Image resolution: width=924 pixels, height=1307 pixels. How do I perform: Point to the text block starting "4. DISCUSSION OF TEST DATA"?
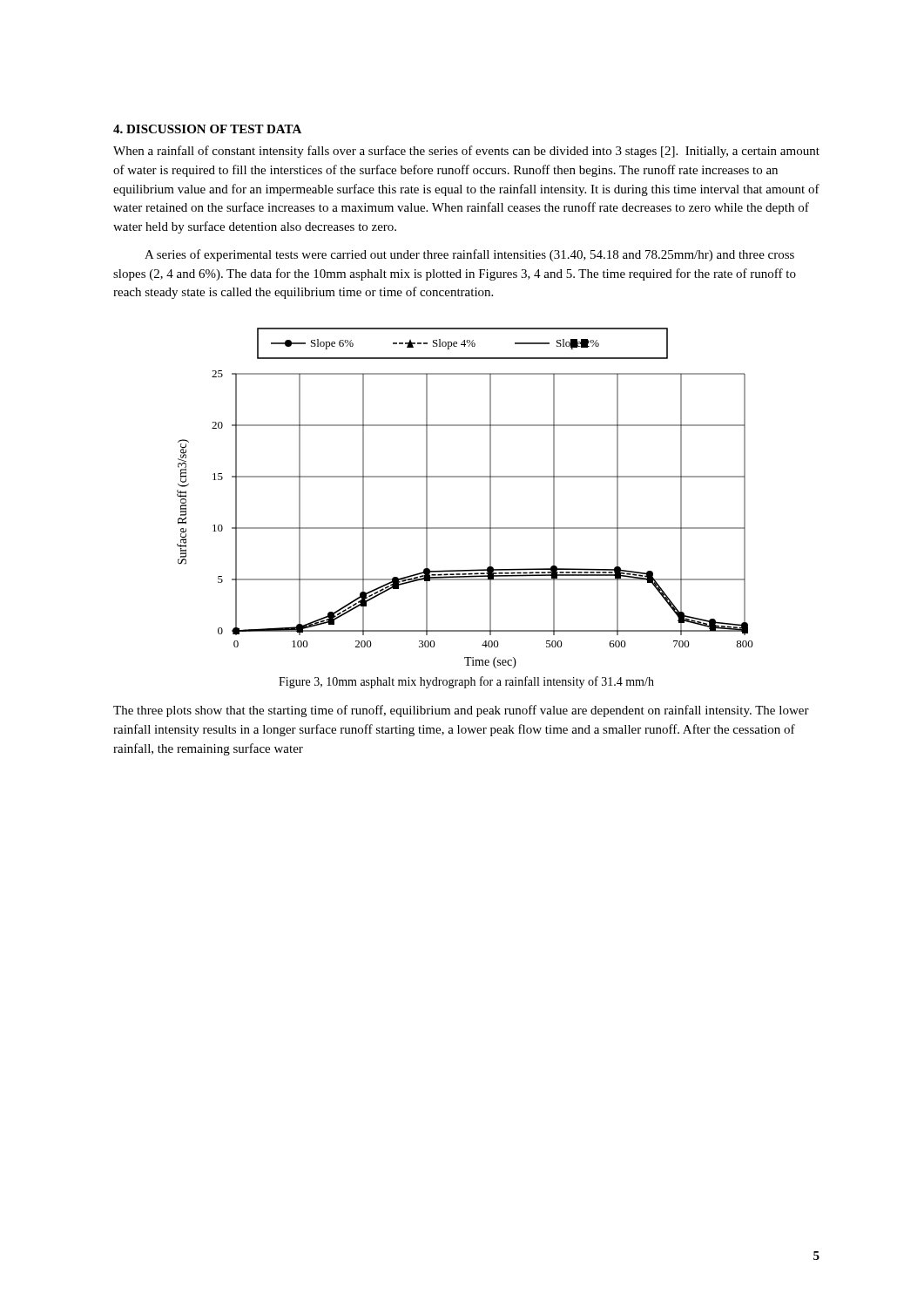pyautogui.click(x=207, y=129)
